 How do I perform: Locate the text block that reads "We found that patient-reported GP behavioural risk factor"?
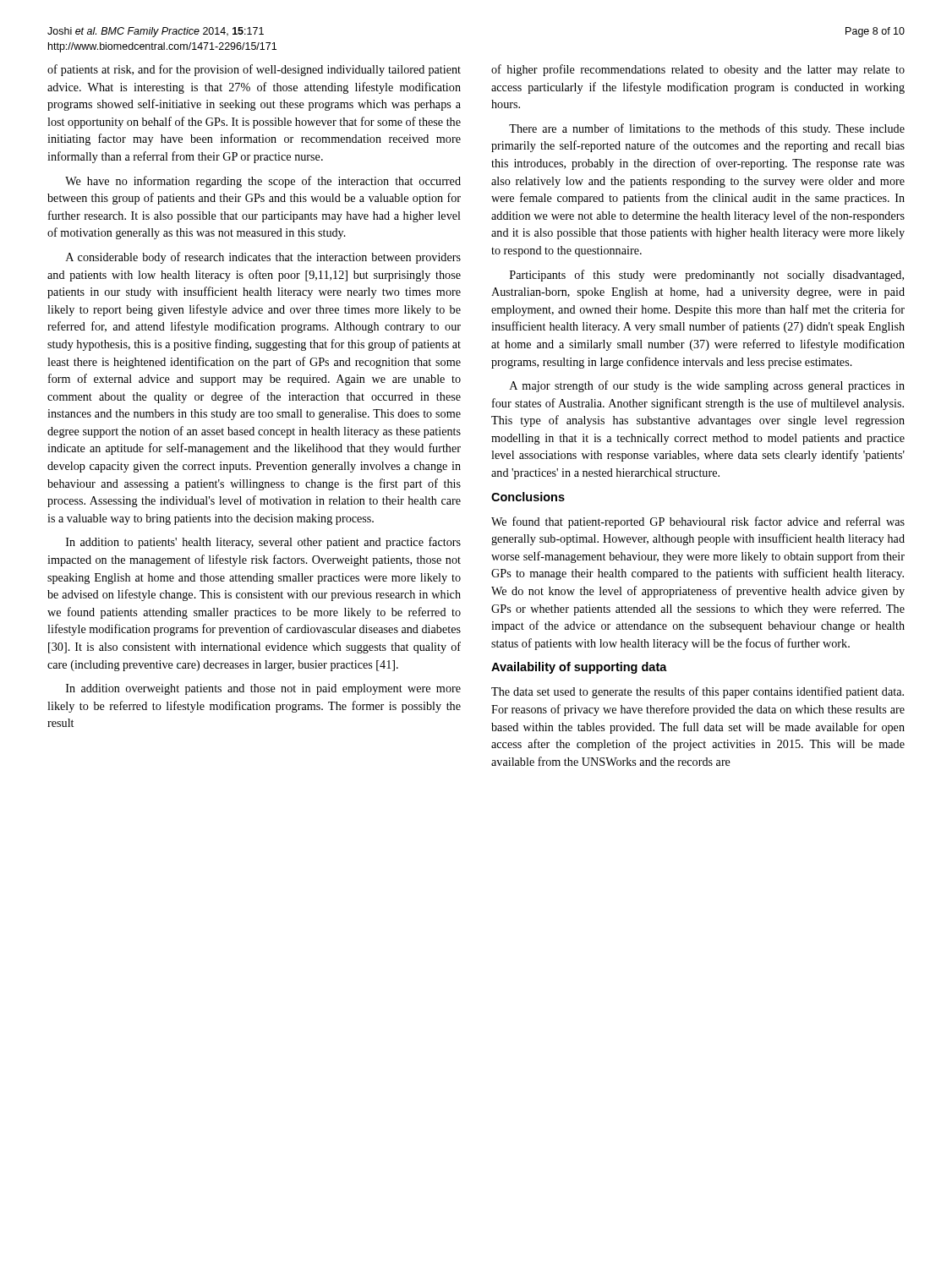point(698,582)
